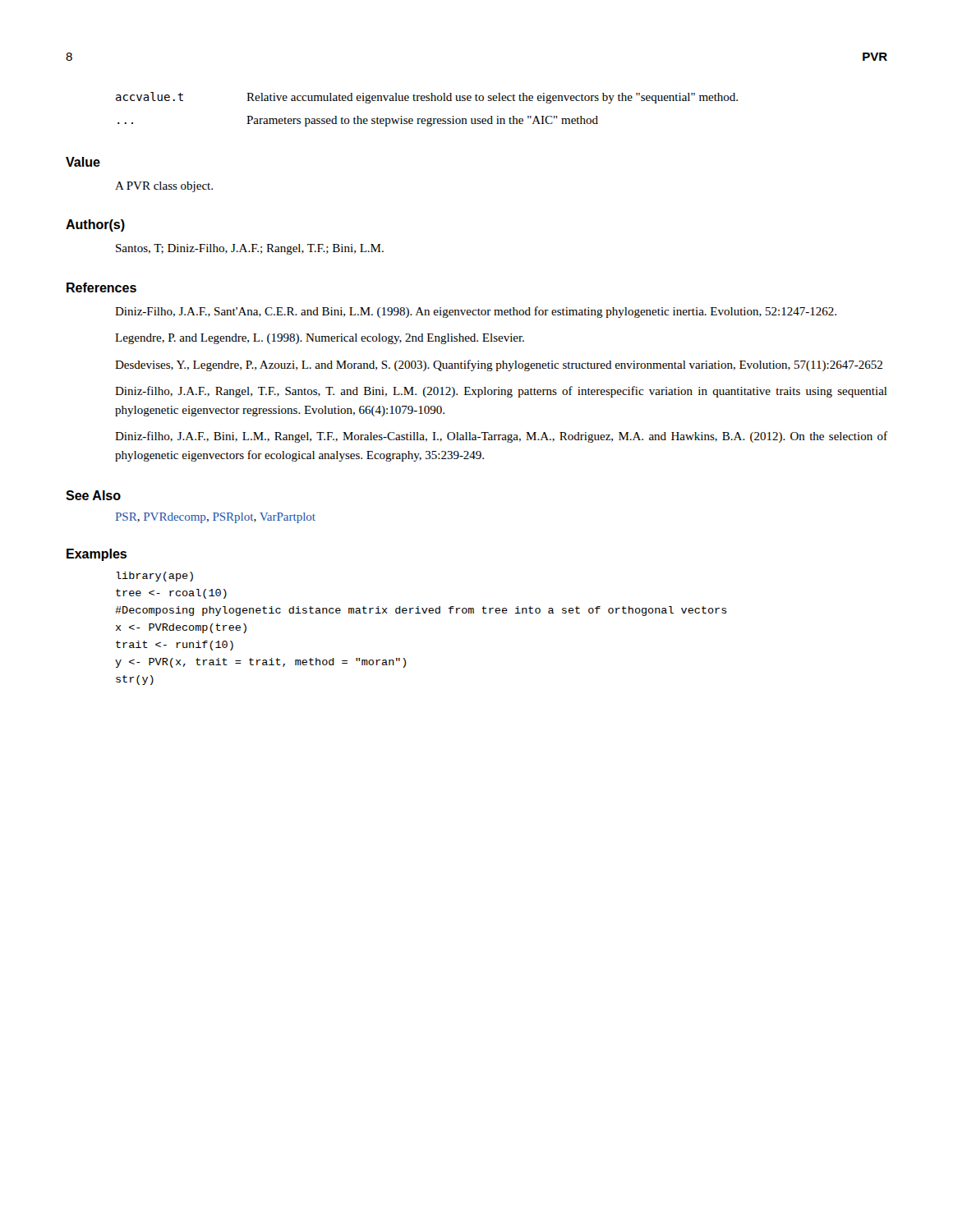Screen dimensions: 1232x953
Task: Select the table that reads "Parameters passed to"
Action: click(x=476, y=109)
